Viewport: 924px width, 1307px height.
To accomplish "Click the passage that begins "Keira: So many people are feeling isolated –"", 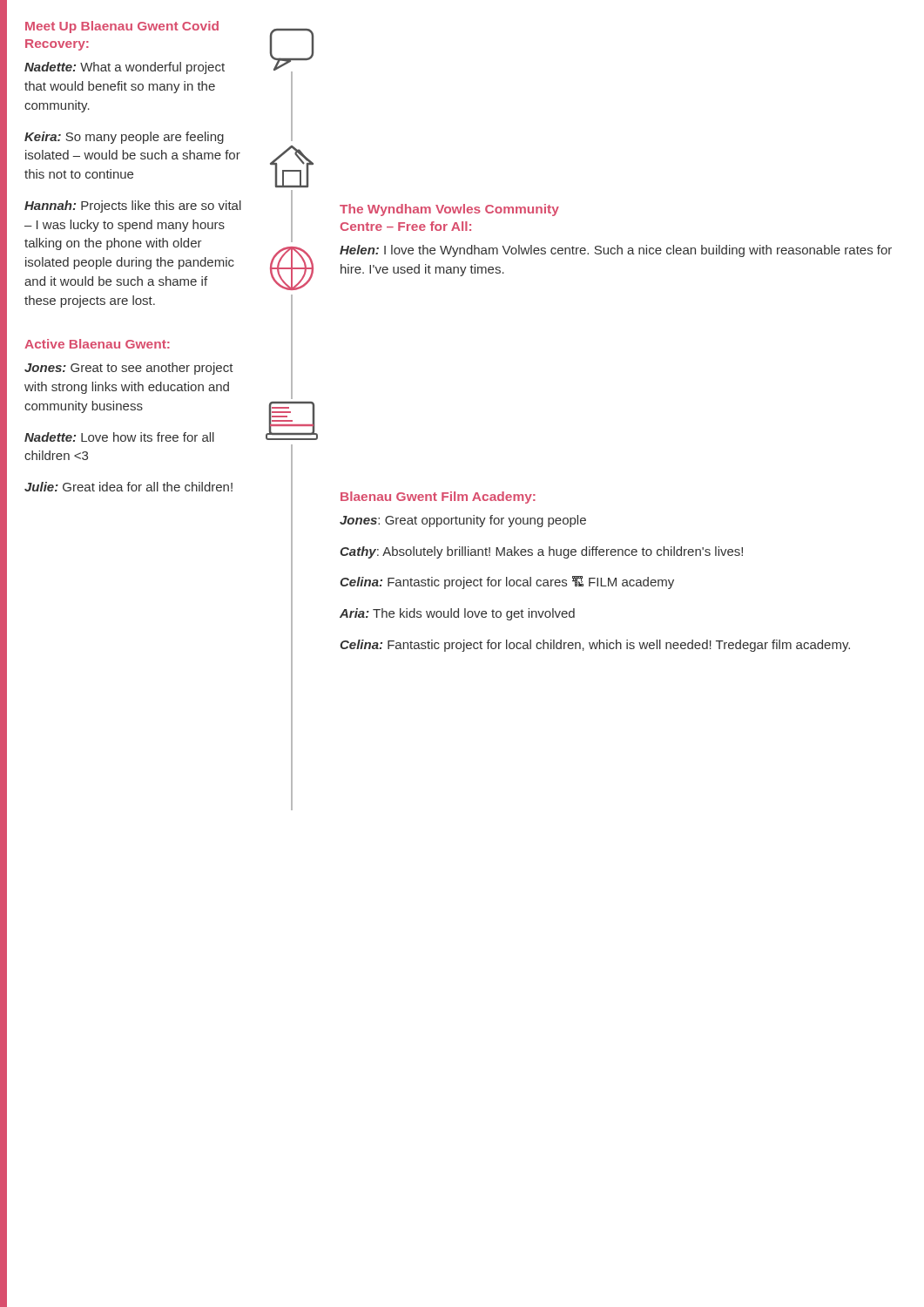I will coord(132,155).
